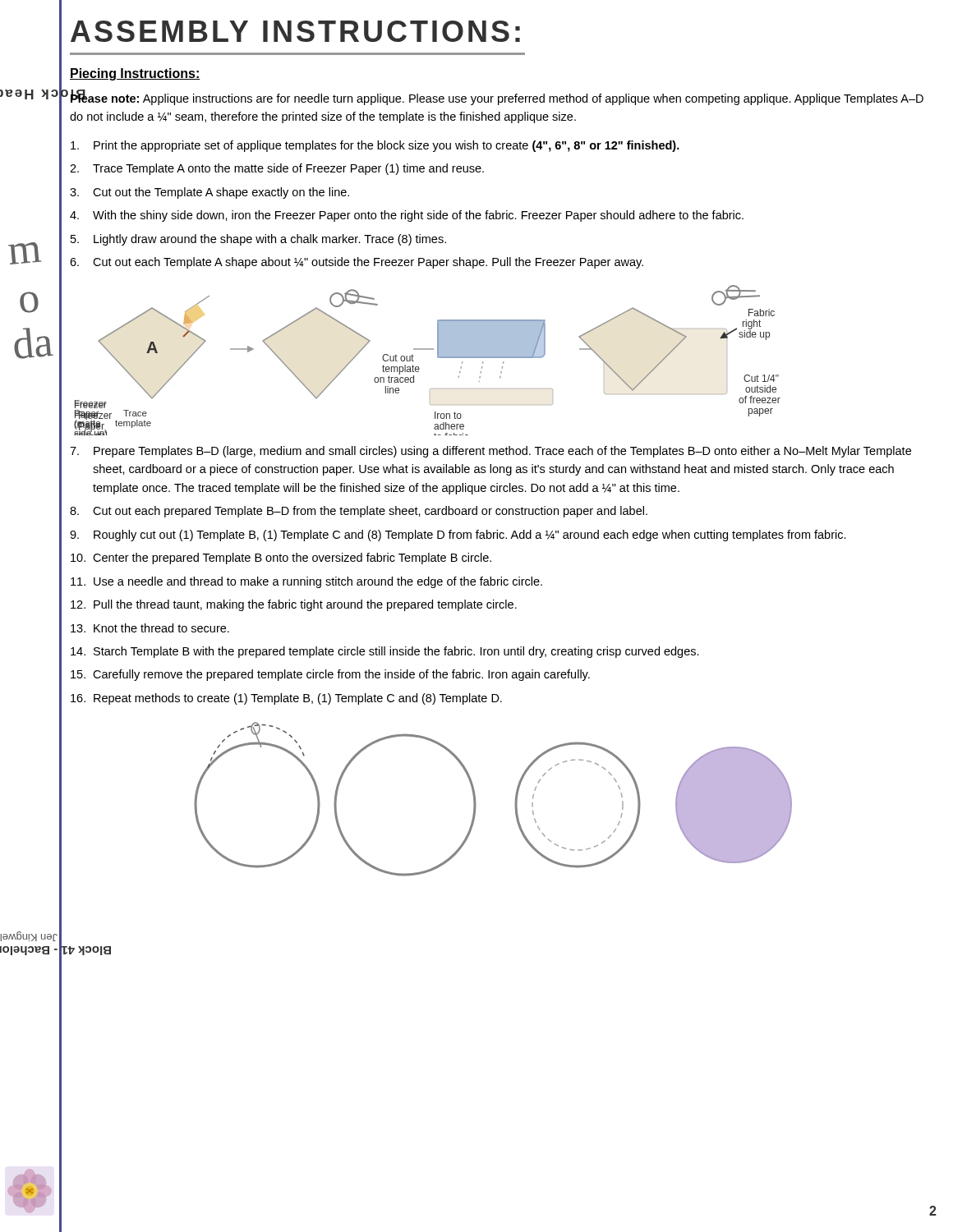Point to the block starting "11. Use a needle"
The height and width of the screenshot is (1232, 953).
(x=503, y=581)
